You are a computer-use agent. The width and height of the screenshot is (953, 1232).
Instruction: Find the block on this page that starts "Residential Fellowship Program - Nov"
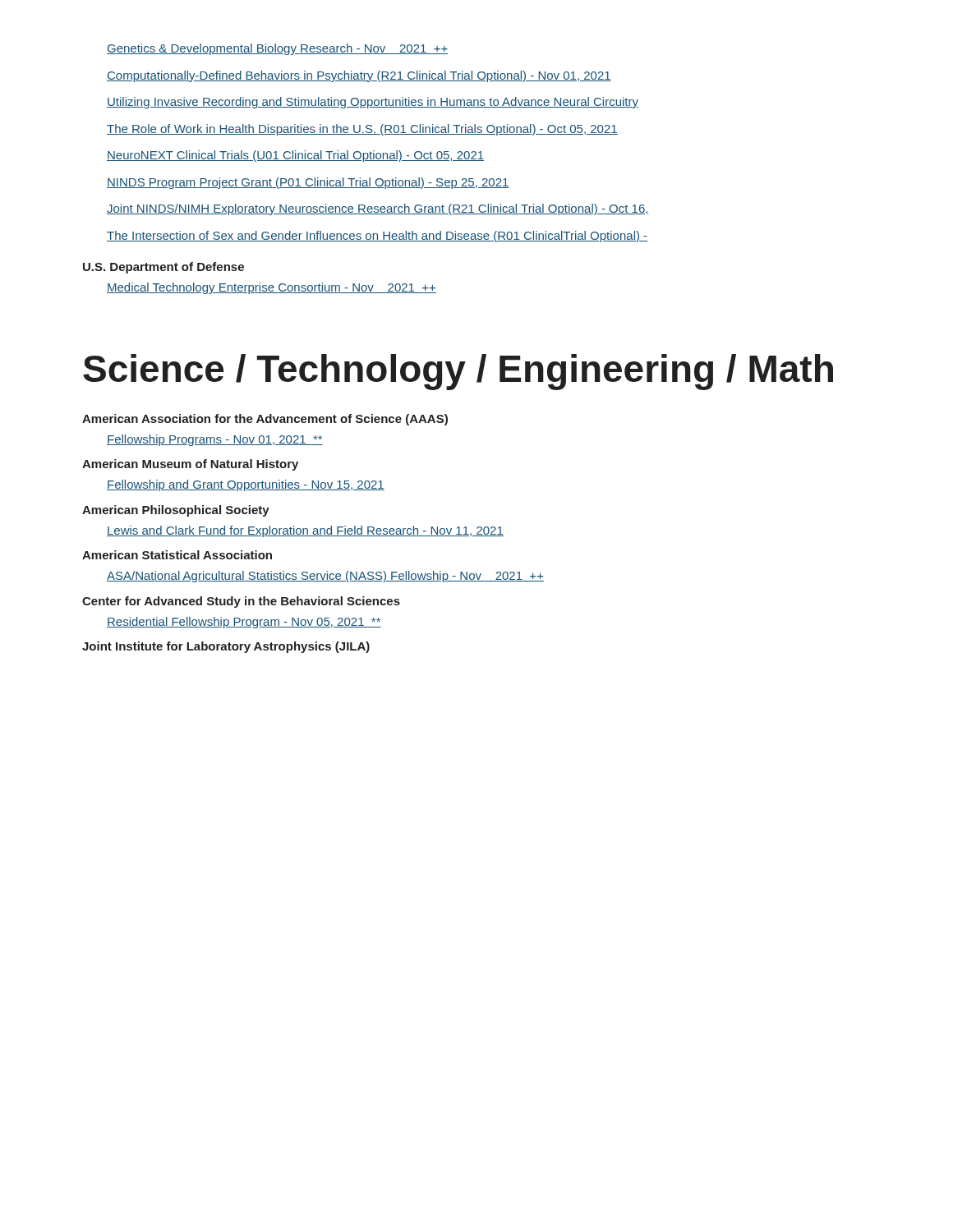244,621
